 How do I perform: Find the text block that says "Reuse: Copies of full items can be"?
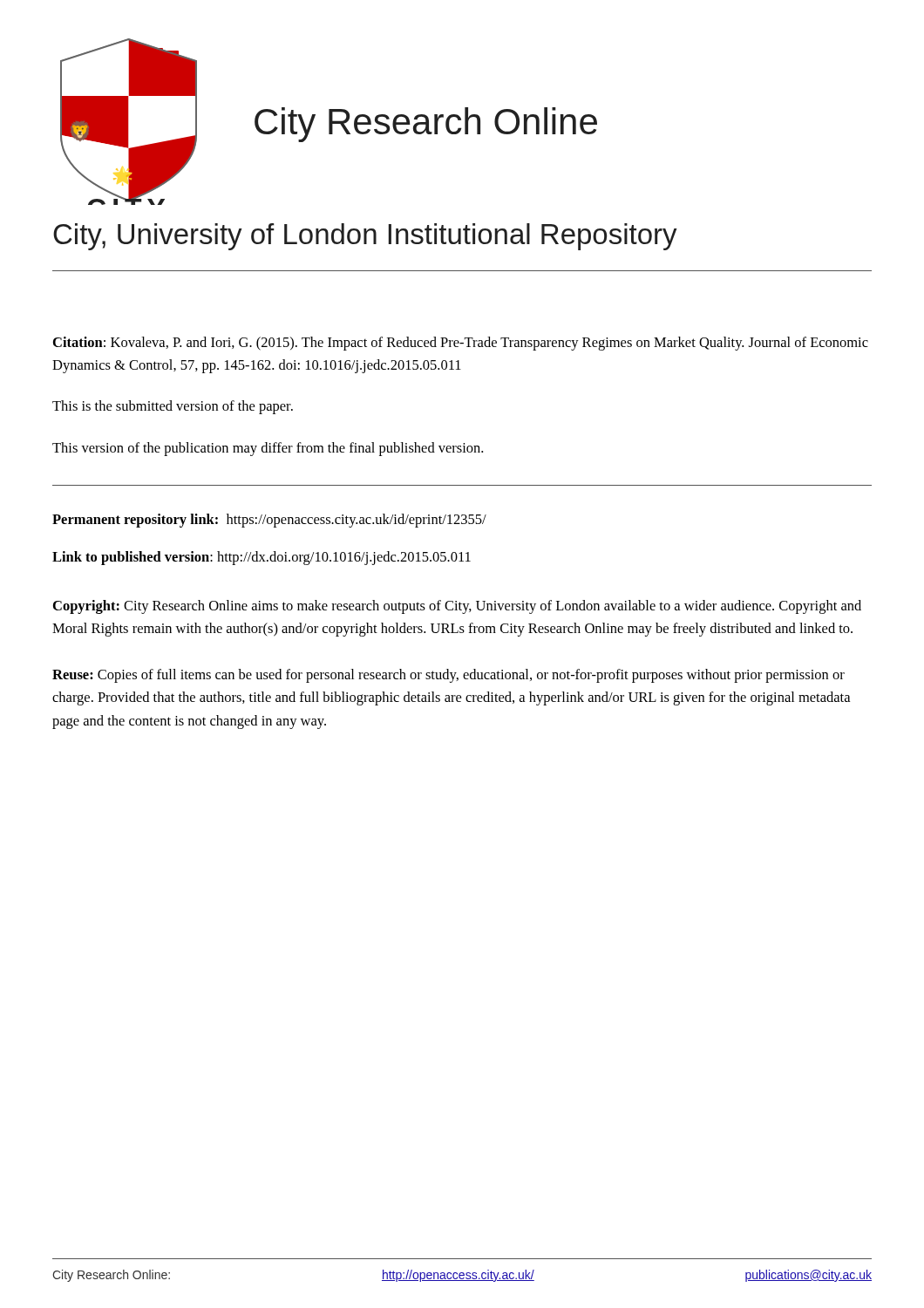451,697
